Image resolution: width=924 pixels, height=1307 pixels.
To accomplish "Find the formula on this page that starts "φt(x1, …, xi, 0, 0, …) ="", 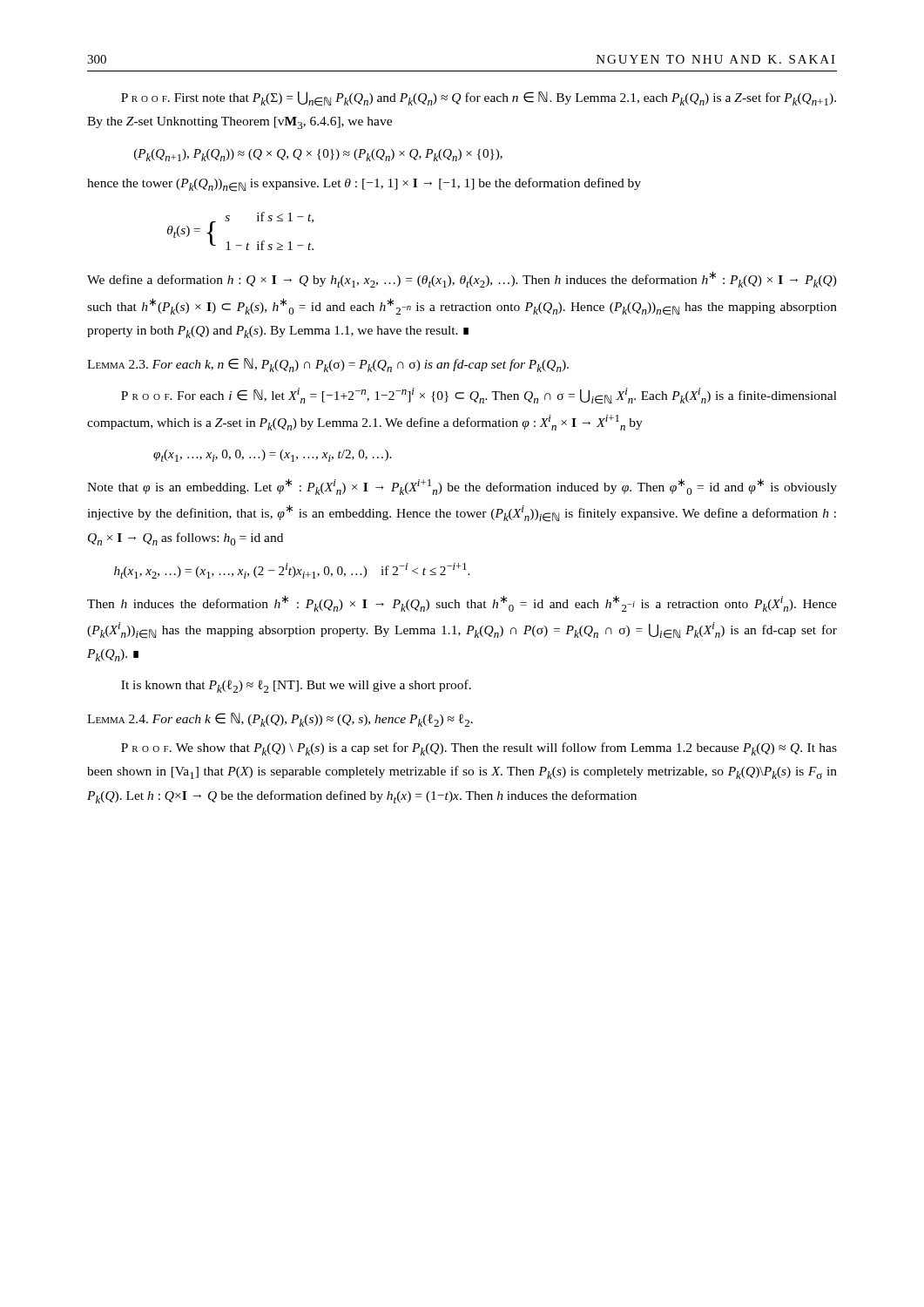I will (x=273, y=455).
